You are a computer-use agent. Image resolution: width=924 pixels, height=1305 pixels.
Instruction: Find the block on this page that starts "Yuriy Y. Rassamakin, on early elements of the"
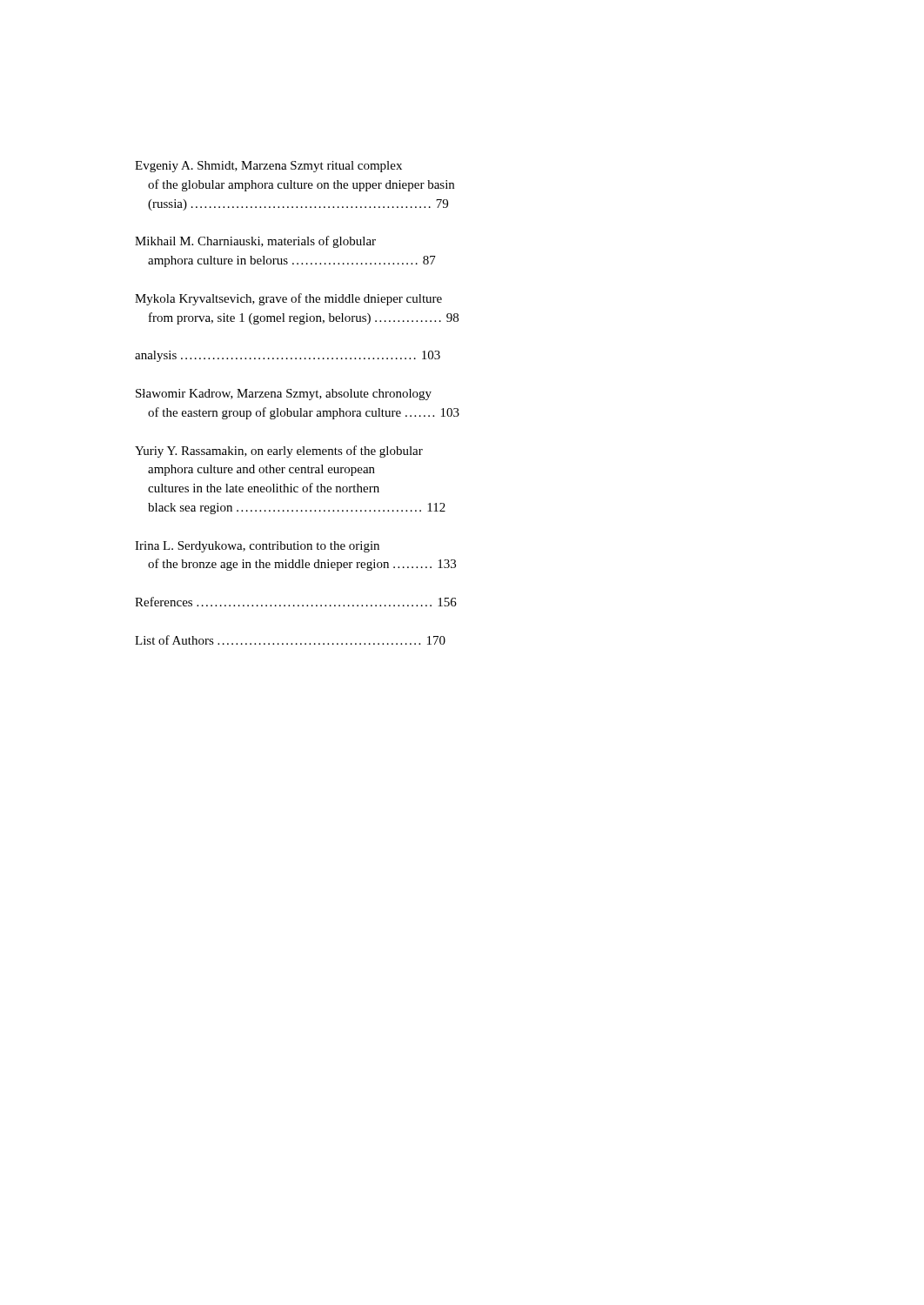(290, 479)
